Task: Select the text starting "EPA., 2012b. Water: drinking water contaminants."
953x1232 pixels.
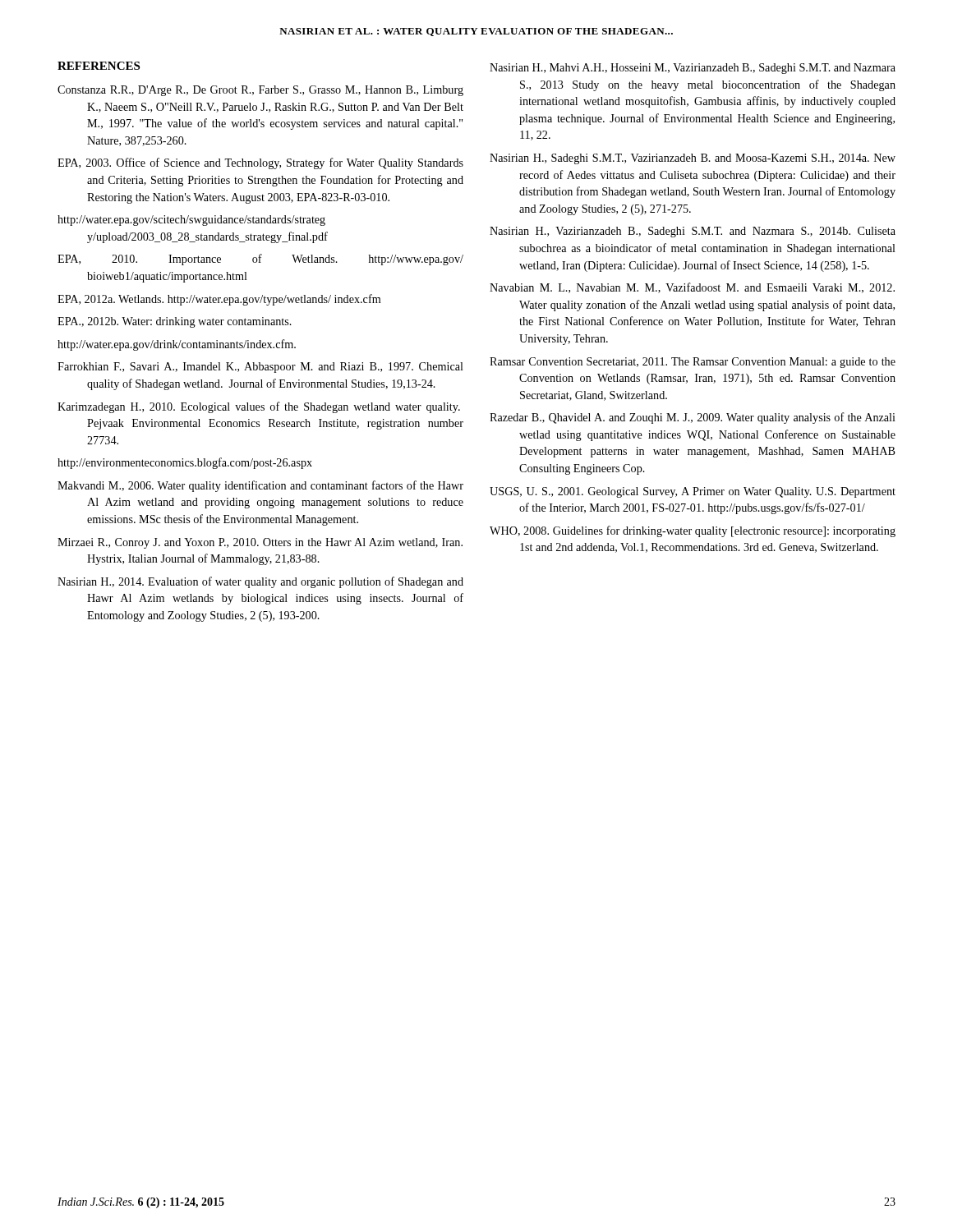Action: (x=175, y=321)
